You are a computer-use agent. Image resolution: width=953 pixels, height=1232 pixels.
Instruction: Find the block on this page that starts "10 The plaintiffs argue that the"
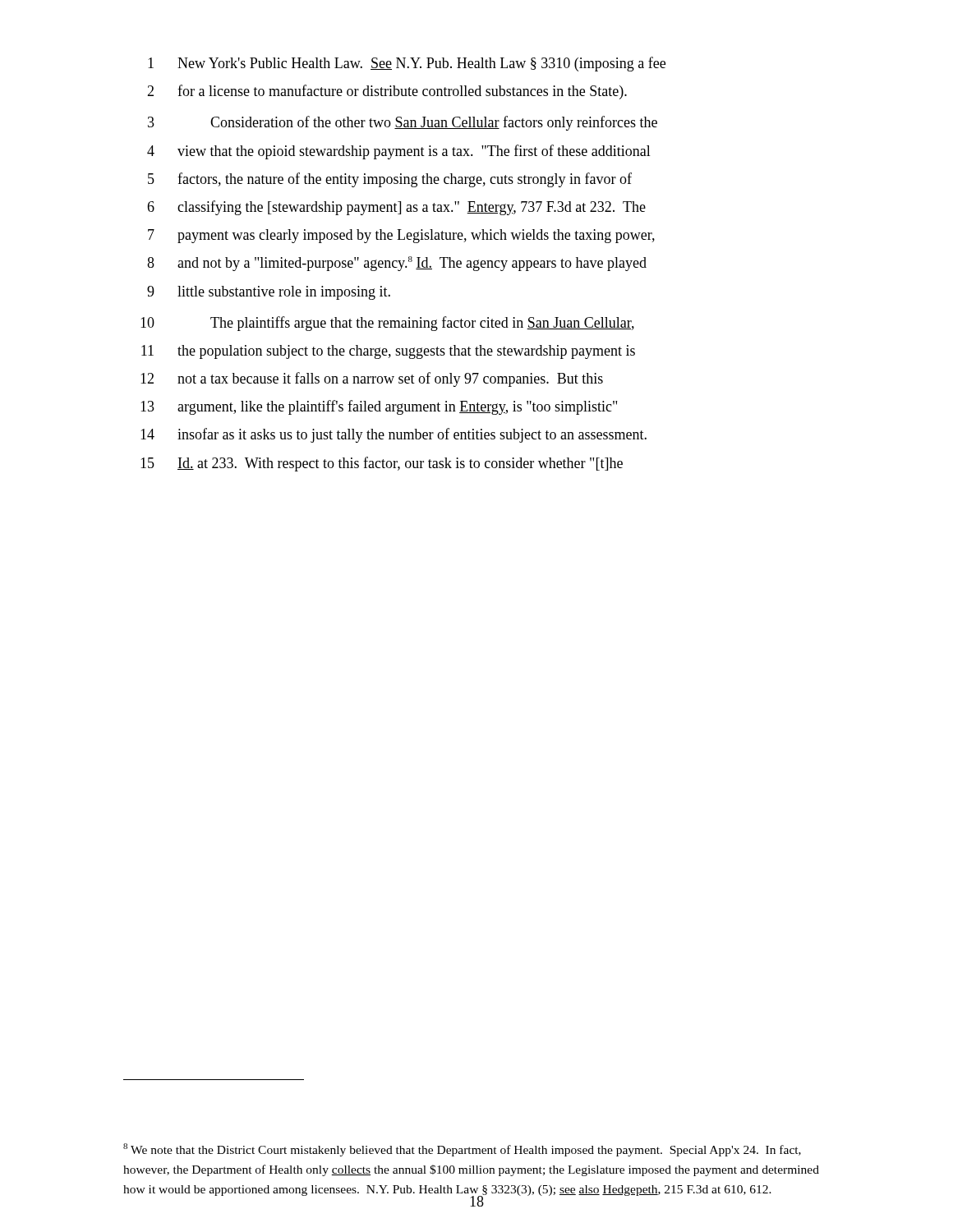[476, 323]
